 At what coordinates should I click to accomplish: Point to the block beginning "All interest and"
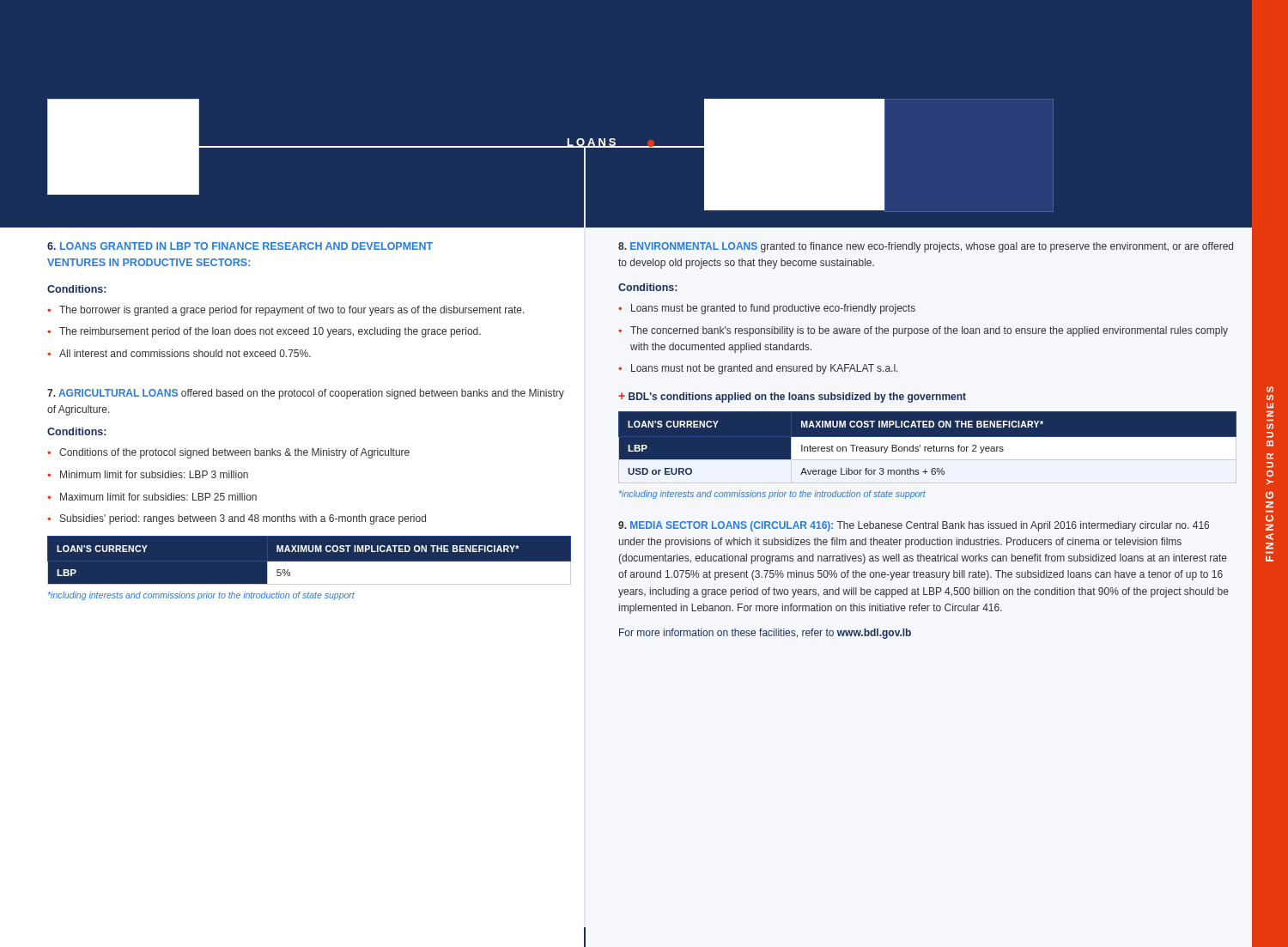click(x=185, y=353)
